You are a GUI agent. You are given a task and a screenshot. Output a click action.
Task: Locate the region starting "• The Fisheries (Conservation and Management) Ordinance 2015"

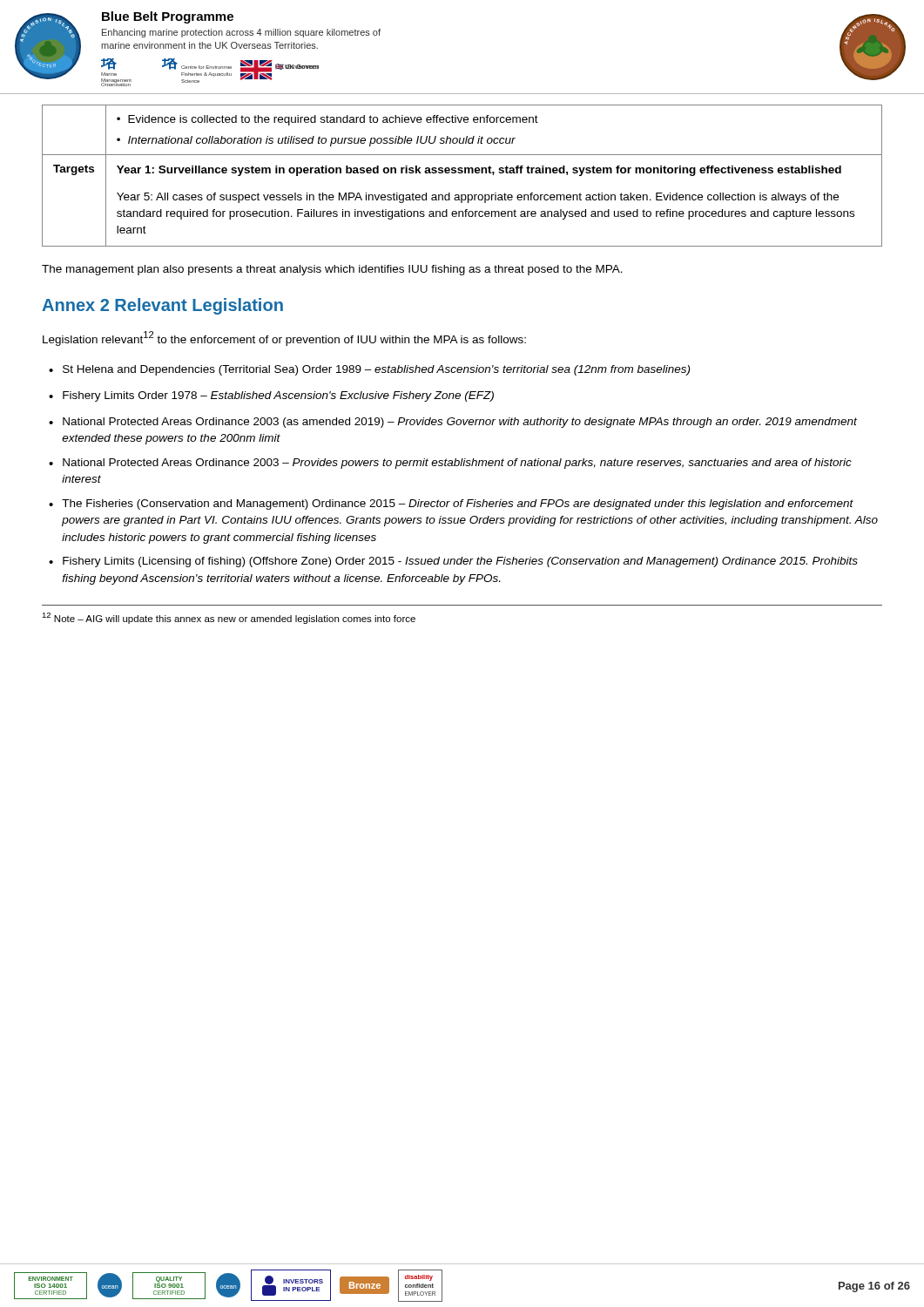pyautogui.click(x=466, y=520)
